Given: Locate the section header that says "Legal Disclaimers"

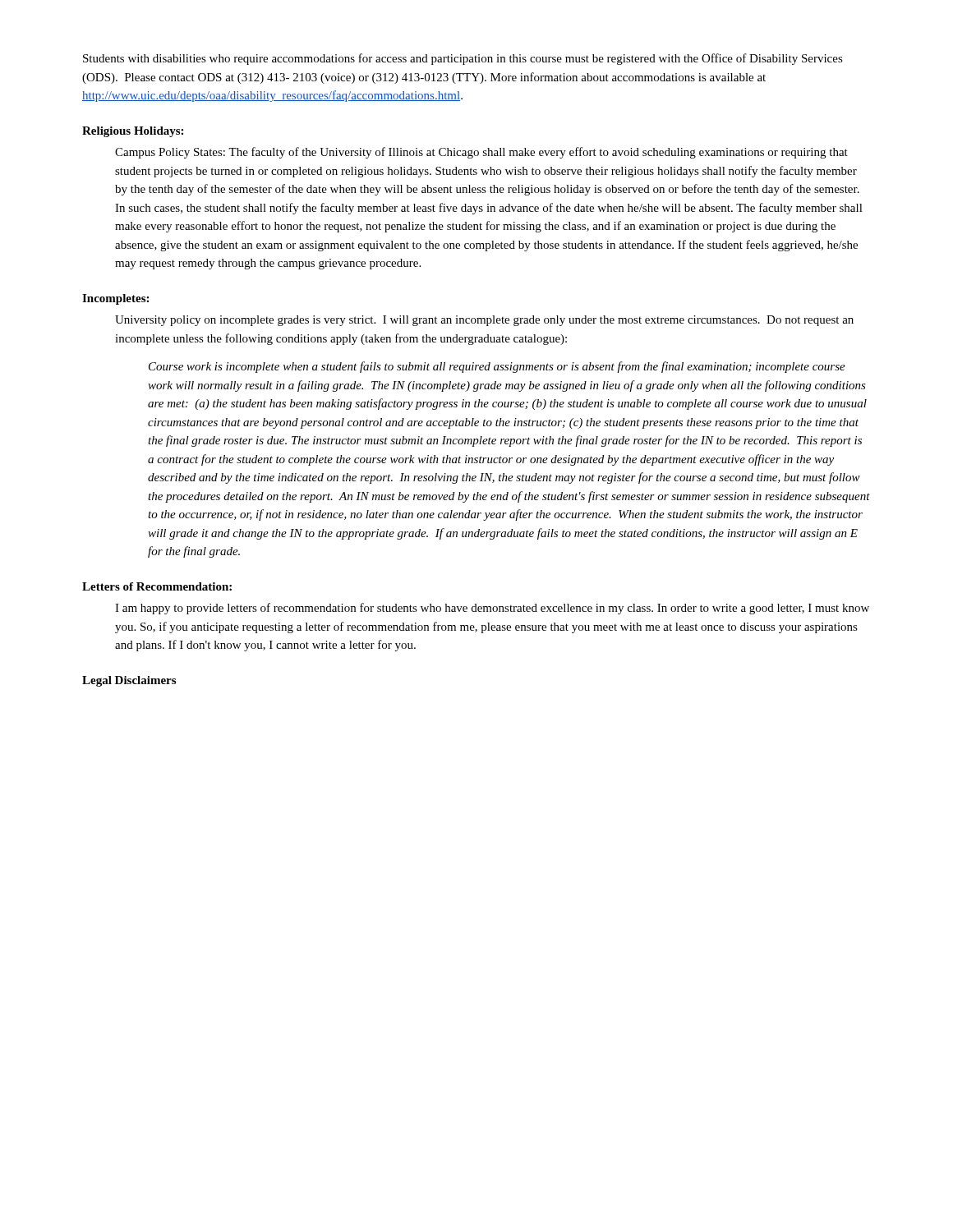Looking at the screenshot, I should 129,680.
